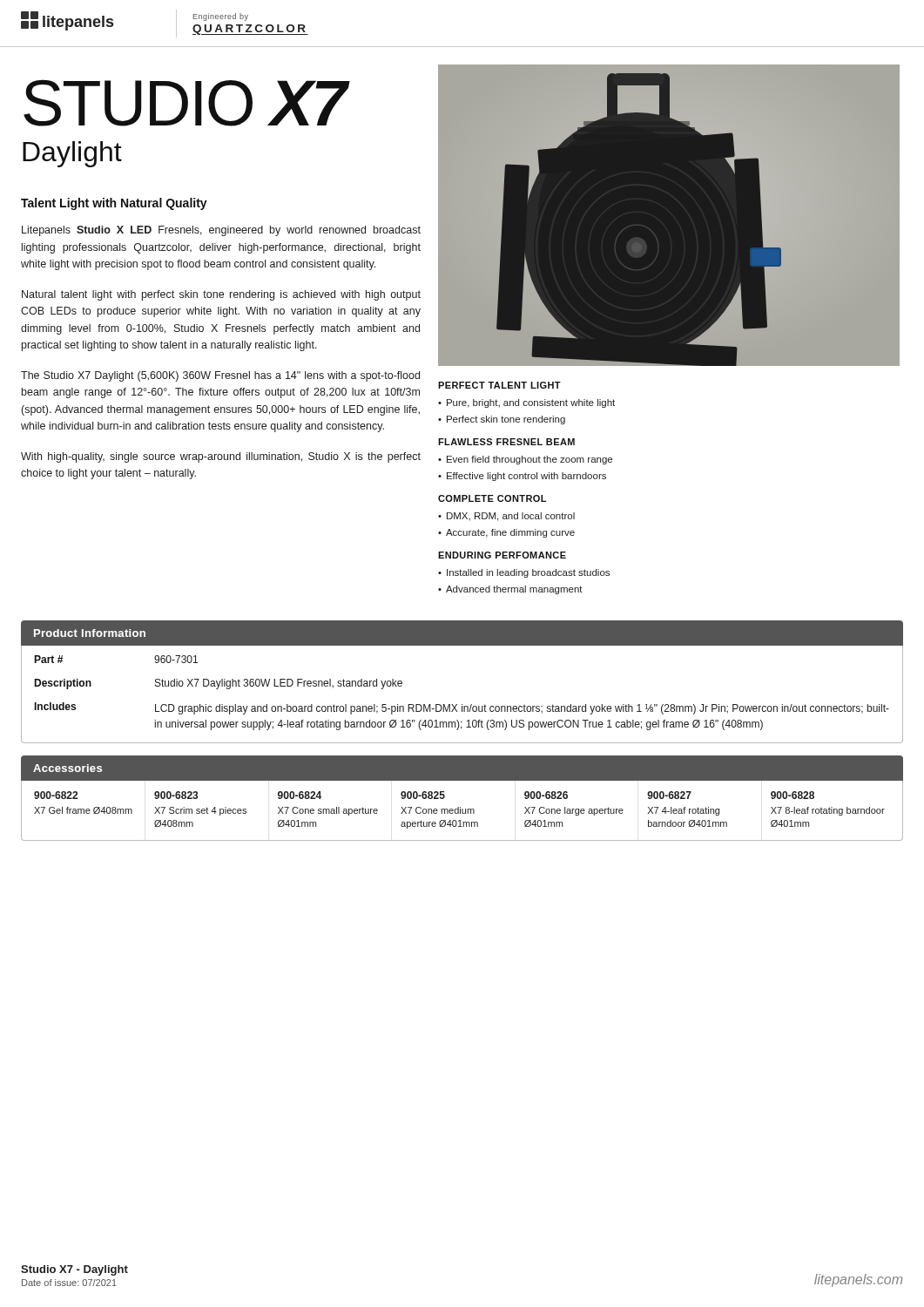Locate the text starting "The Studio X7 Daylight (5,600K) 360W Fresnel"
This screenshot has height=1307, width=924.
click(x=221, y=401)
